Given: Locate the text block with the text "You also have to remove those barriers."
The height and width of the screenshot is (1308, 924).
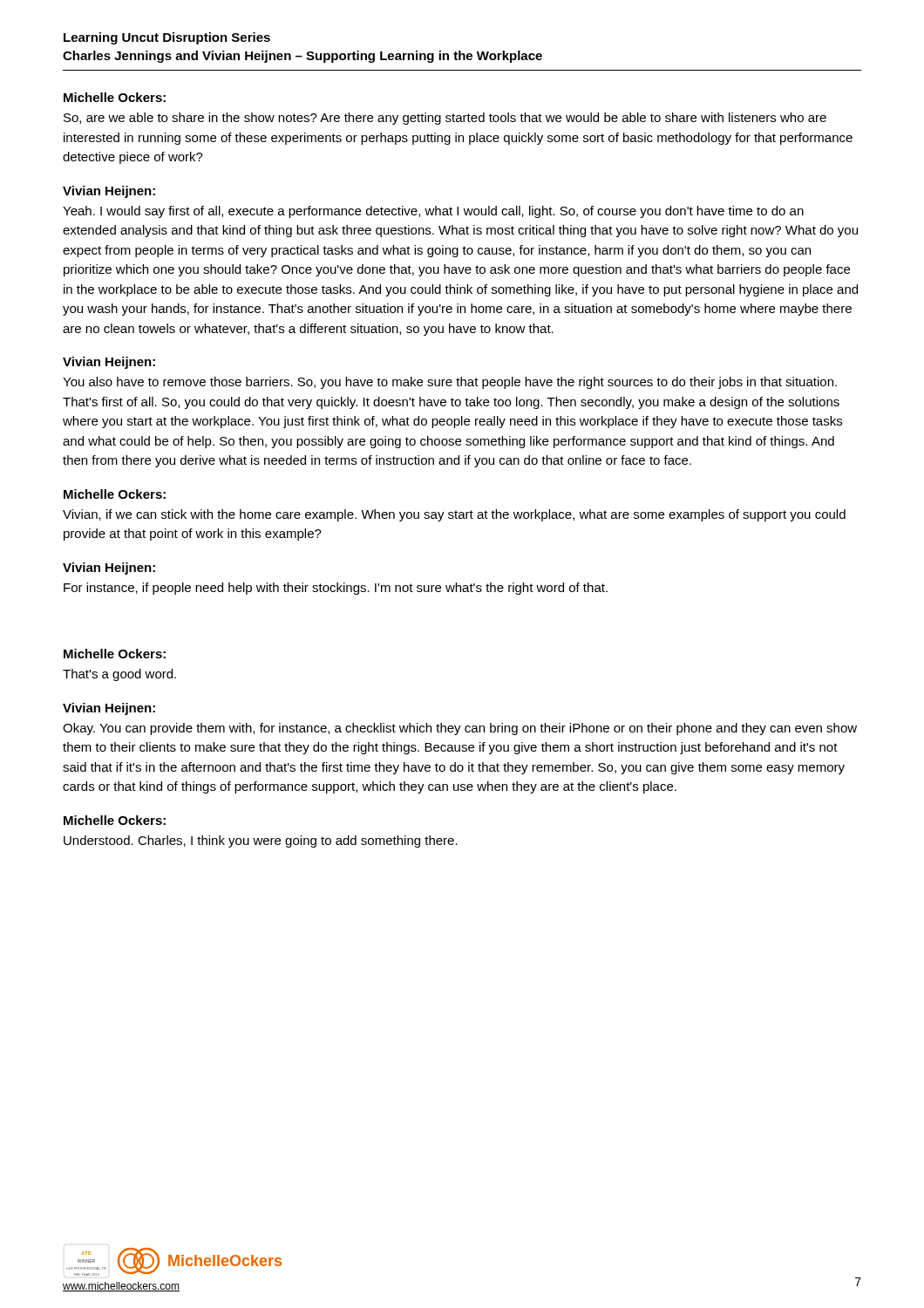Looking at the screenshot, I should pyautogui.click(x=462, y=421).
